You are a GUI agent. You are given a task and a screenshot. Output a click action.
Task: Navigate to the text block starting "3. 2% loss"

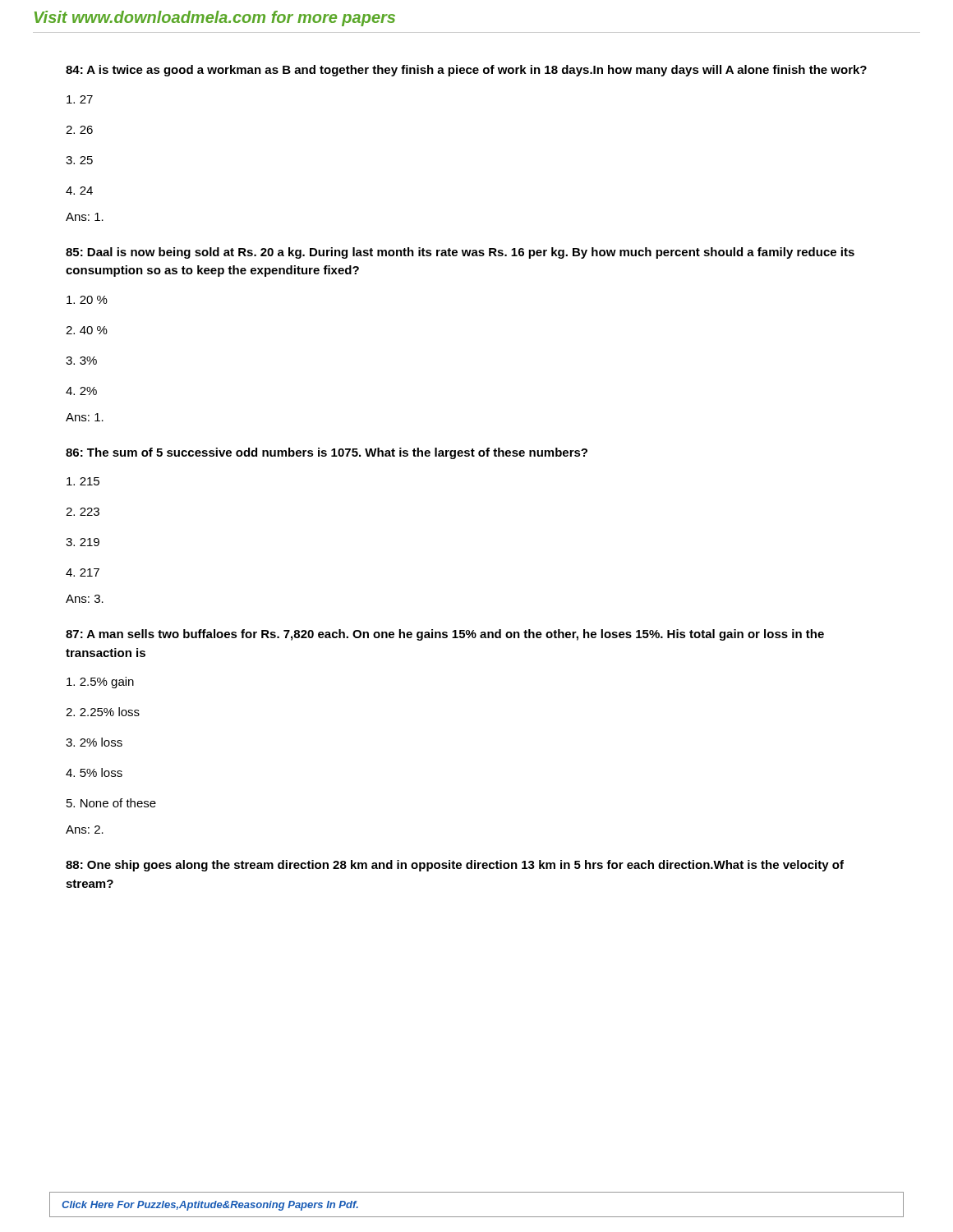click(94, 742)
